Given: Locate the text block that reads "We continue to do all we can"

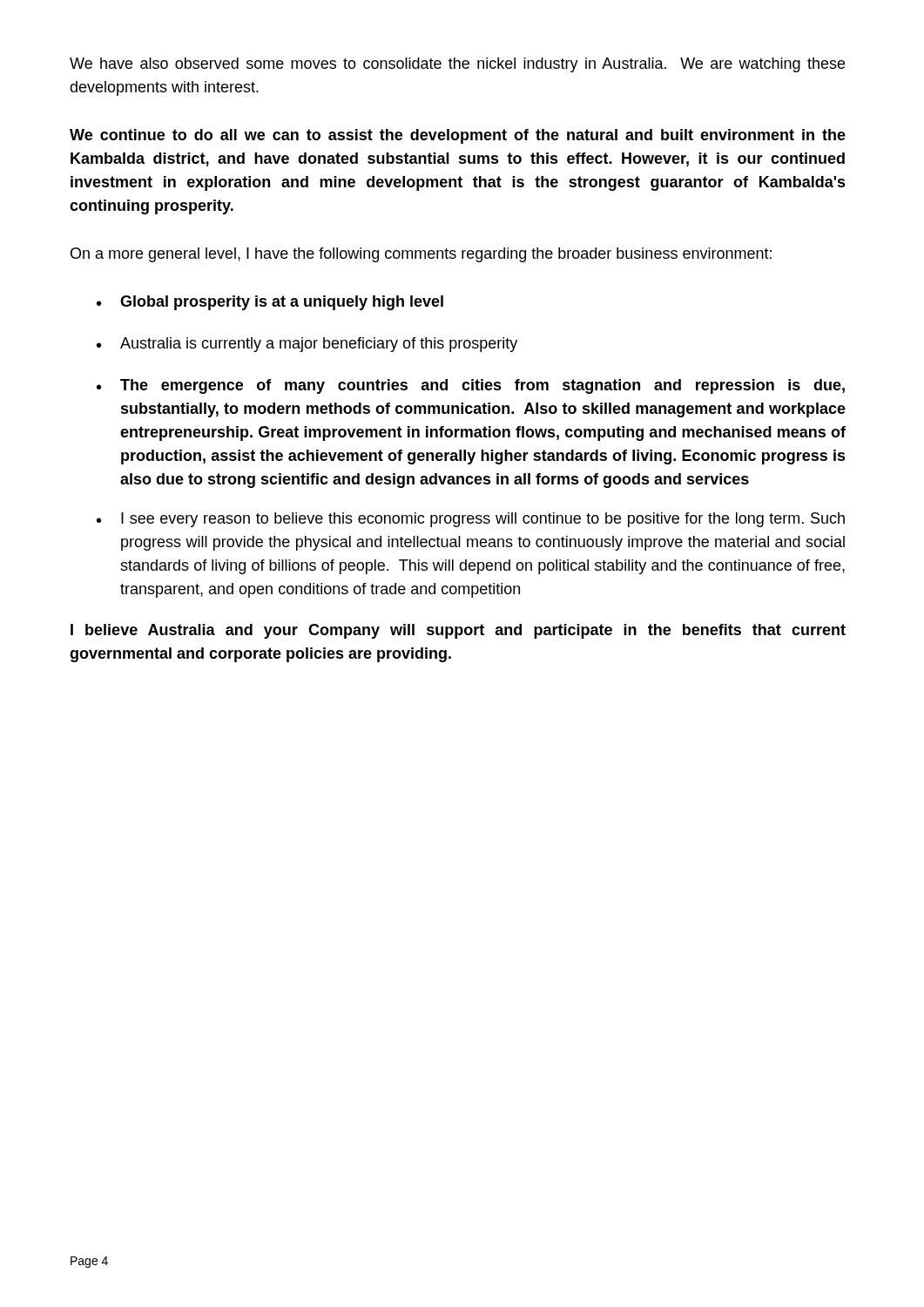Looking at the screenshot, I should click(458, 170).
